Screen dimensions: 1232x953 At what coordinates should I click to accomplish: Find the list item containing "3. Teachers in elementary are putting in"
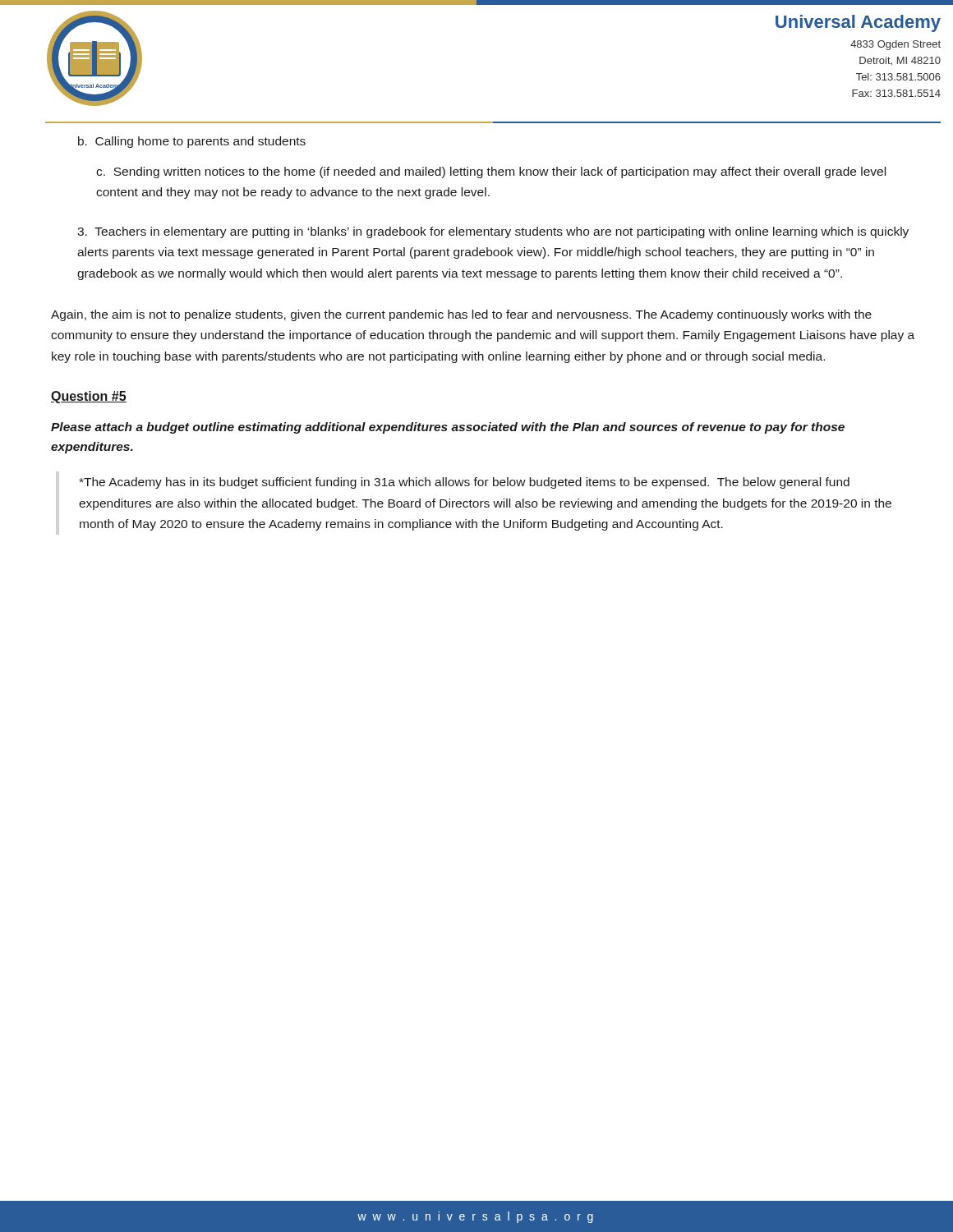[493, 252]
